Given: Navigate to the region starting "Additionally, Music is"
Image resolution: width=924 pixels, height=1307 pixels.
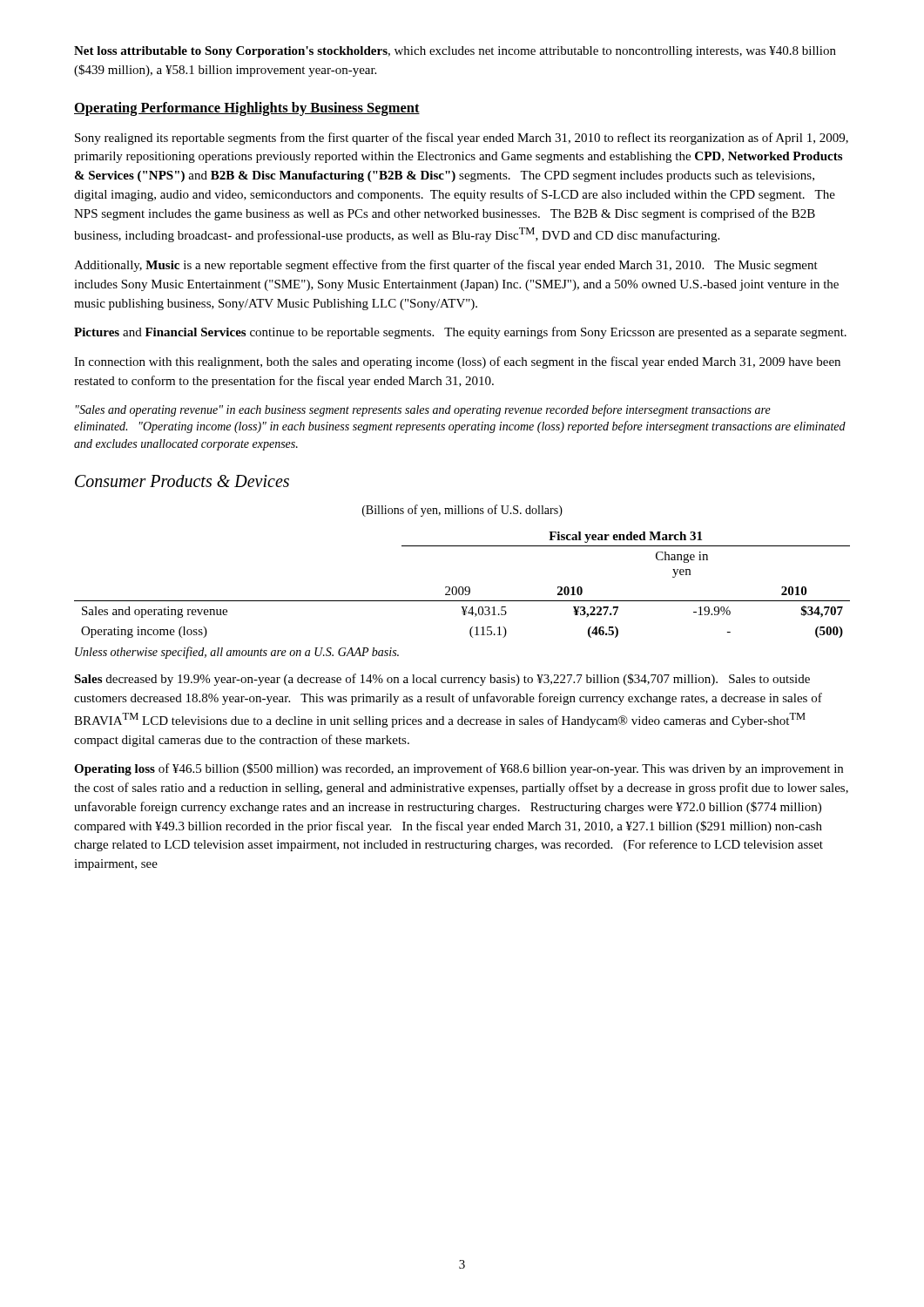Looking at the screenshot, I should point(457,284).
